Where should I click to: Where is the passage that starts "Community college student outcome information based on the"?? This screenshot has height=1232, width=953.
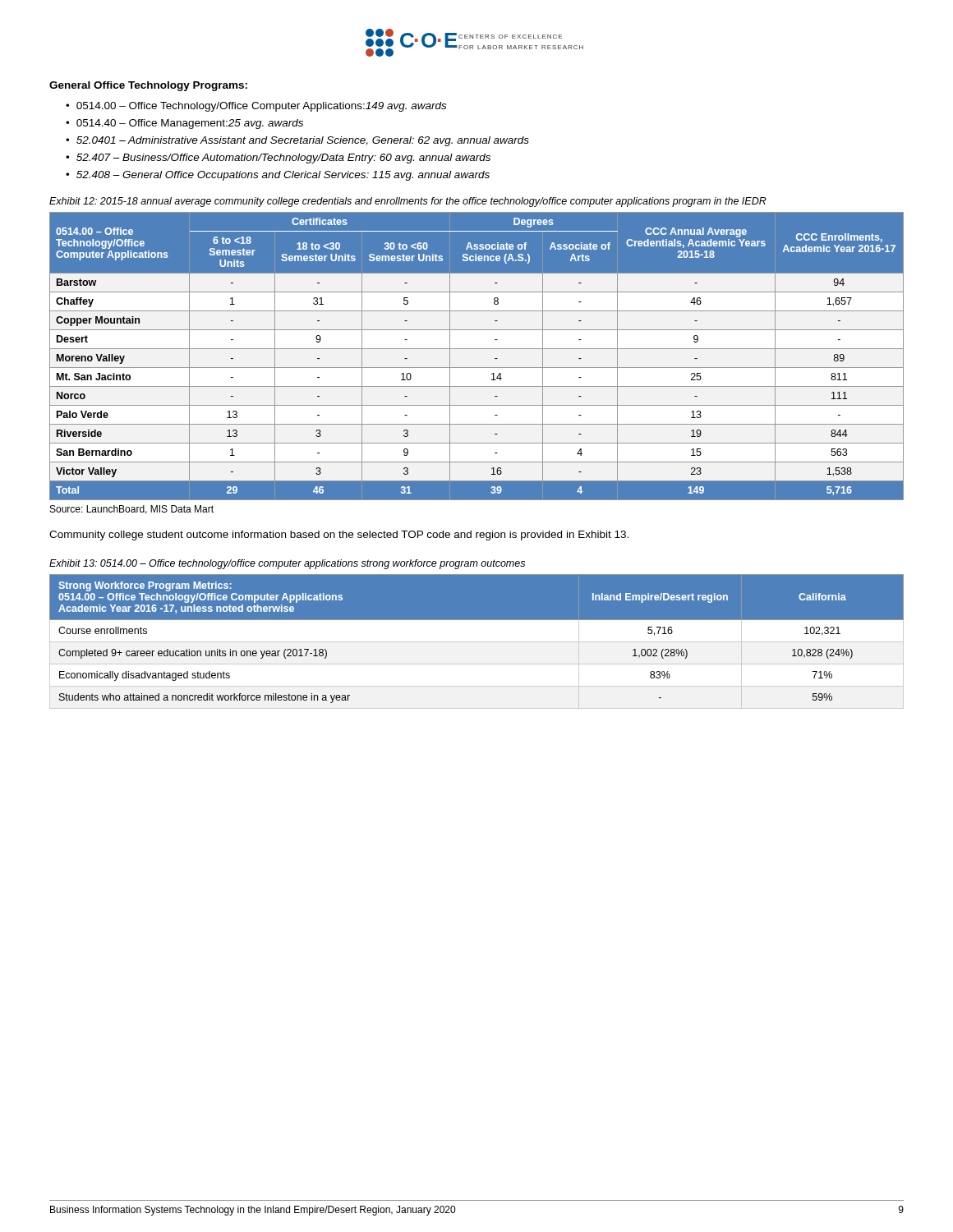click(339, 534)
